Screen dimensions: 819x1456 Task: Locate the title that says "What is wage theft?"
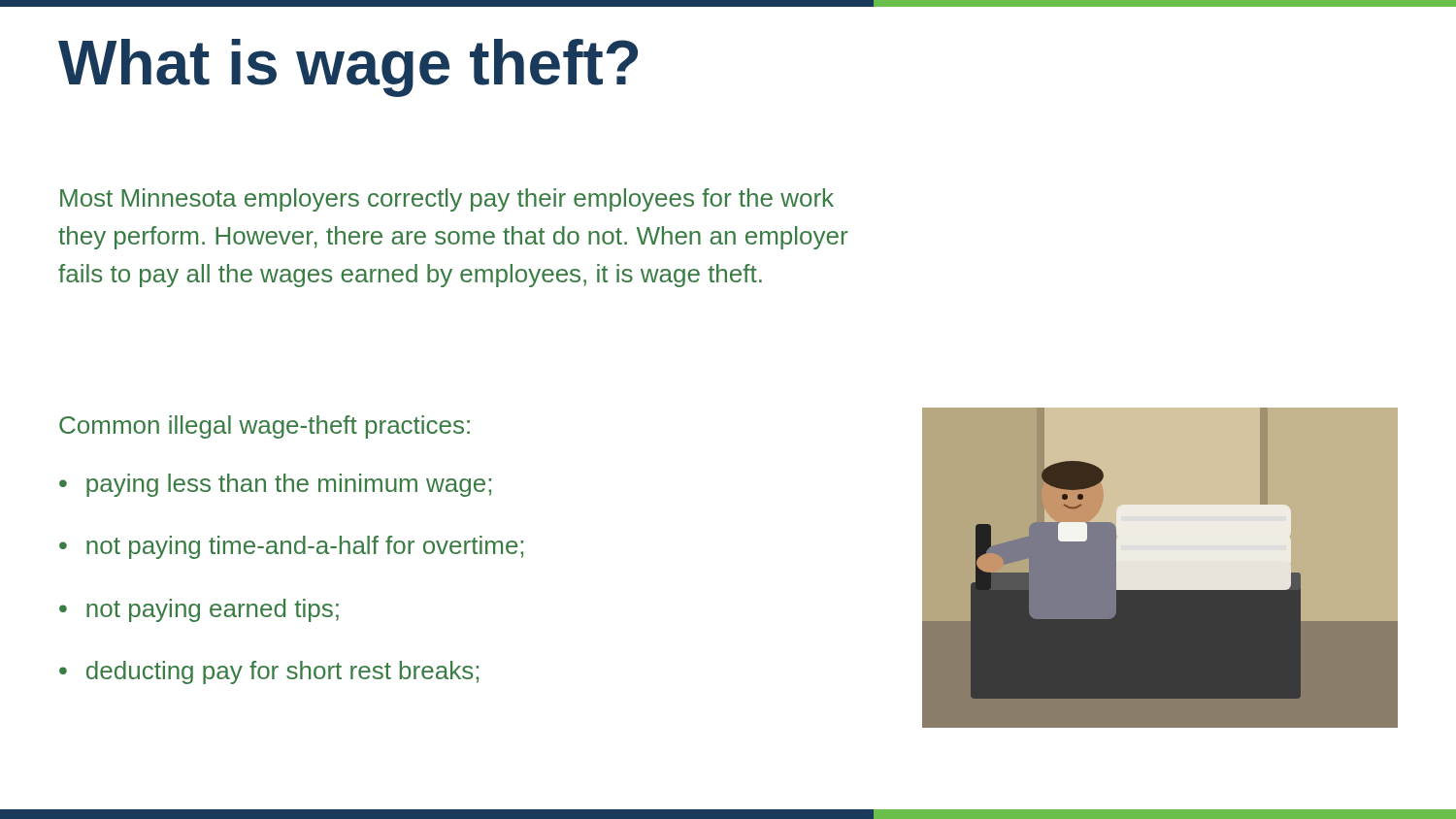(437, 63)
